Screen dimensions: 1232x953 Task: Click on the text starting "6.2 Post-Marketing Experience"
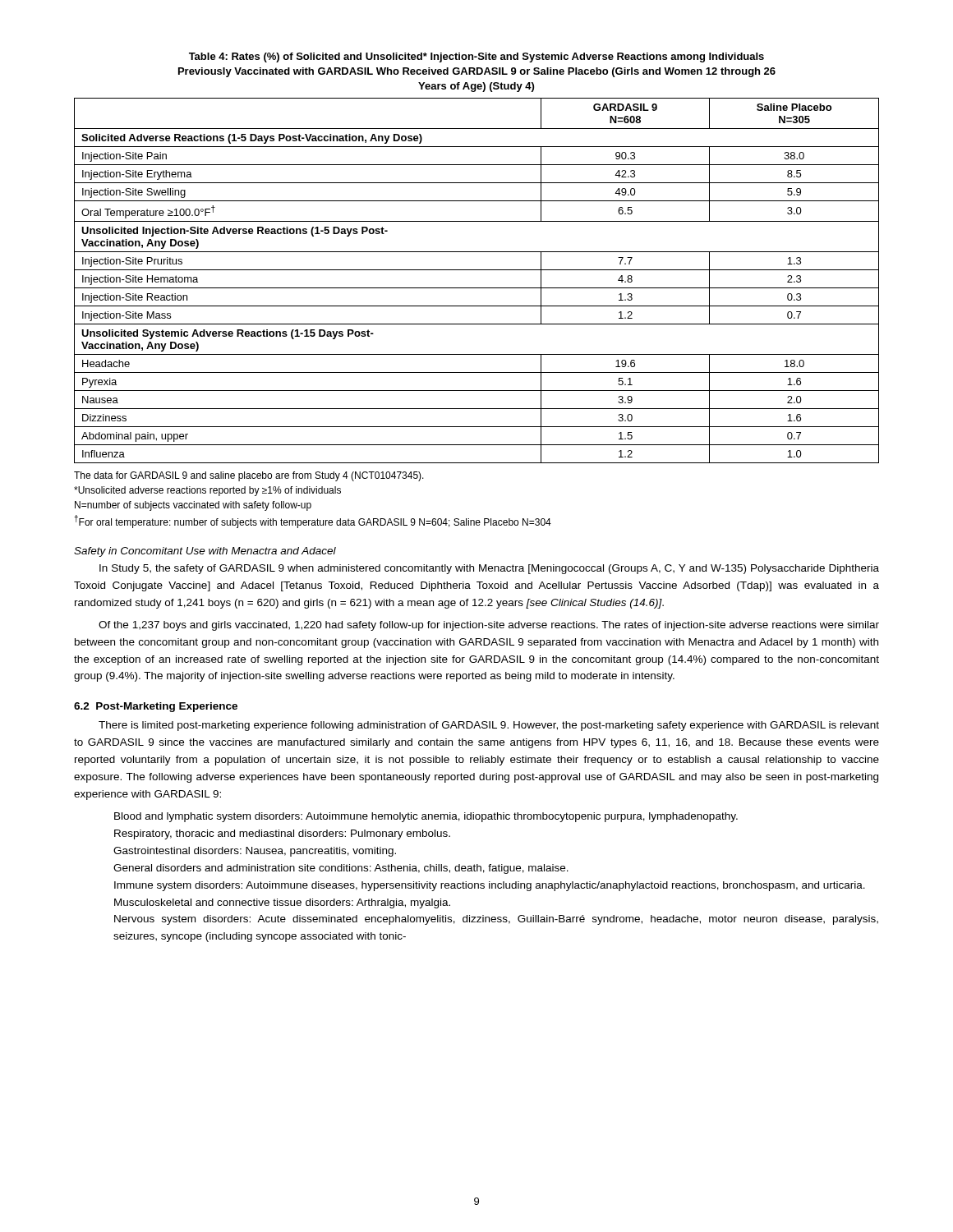pos(156,706)
